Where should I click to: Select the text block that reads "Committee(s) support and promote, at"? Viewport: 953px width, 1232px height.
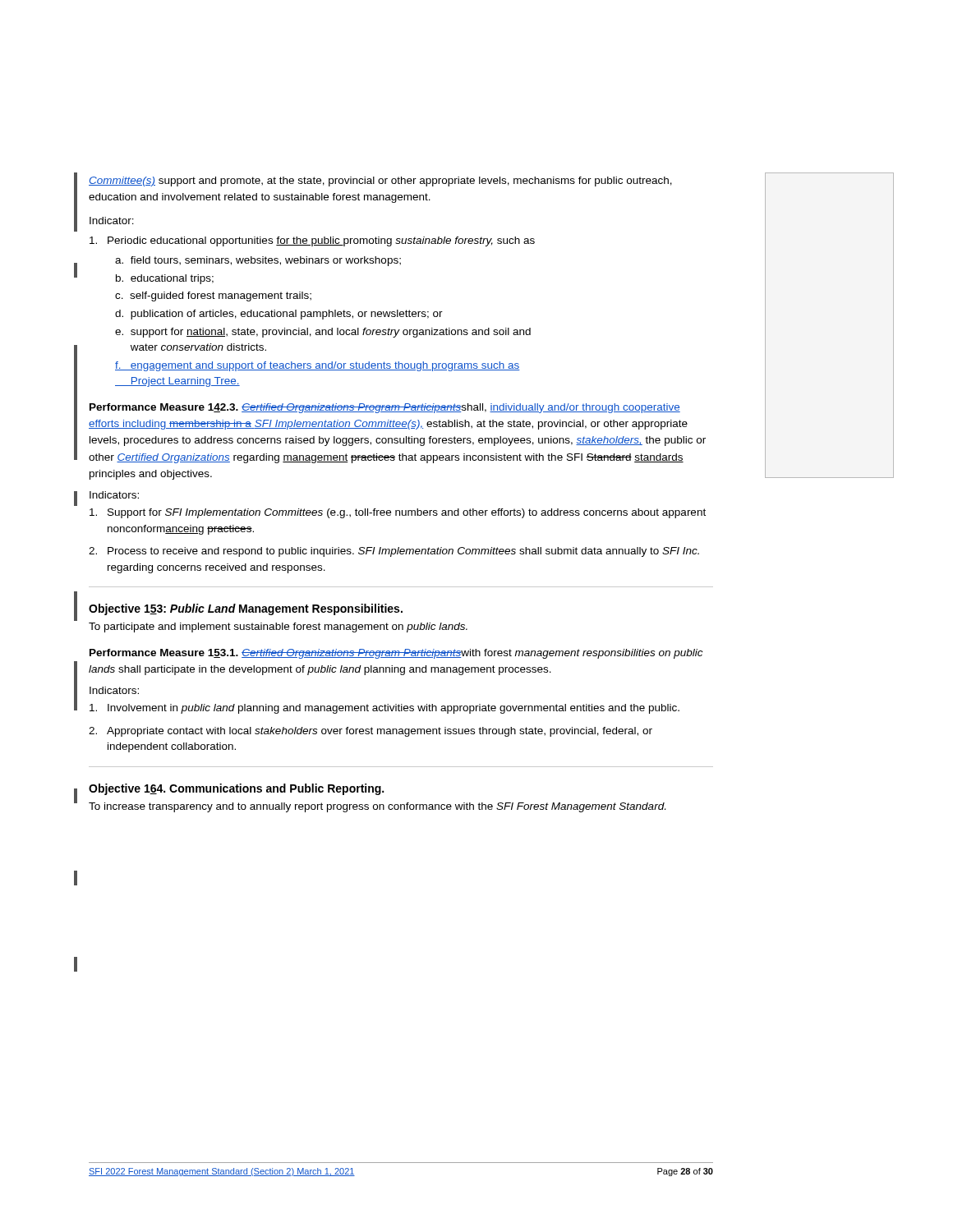click(x=381, y=188)
